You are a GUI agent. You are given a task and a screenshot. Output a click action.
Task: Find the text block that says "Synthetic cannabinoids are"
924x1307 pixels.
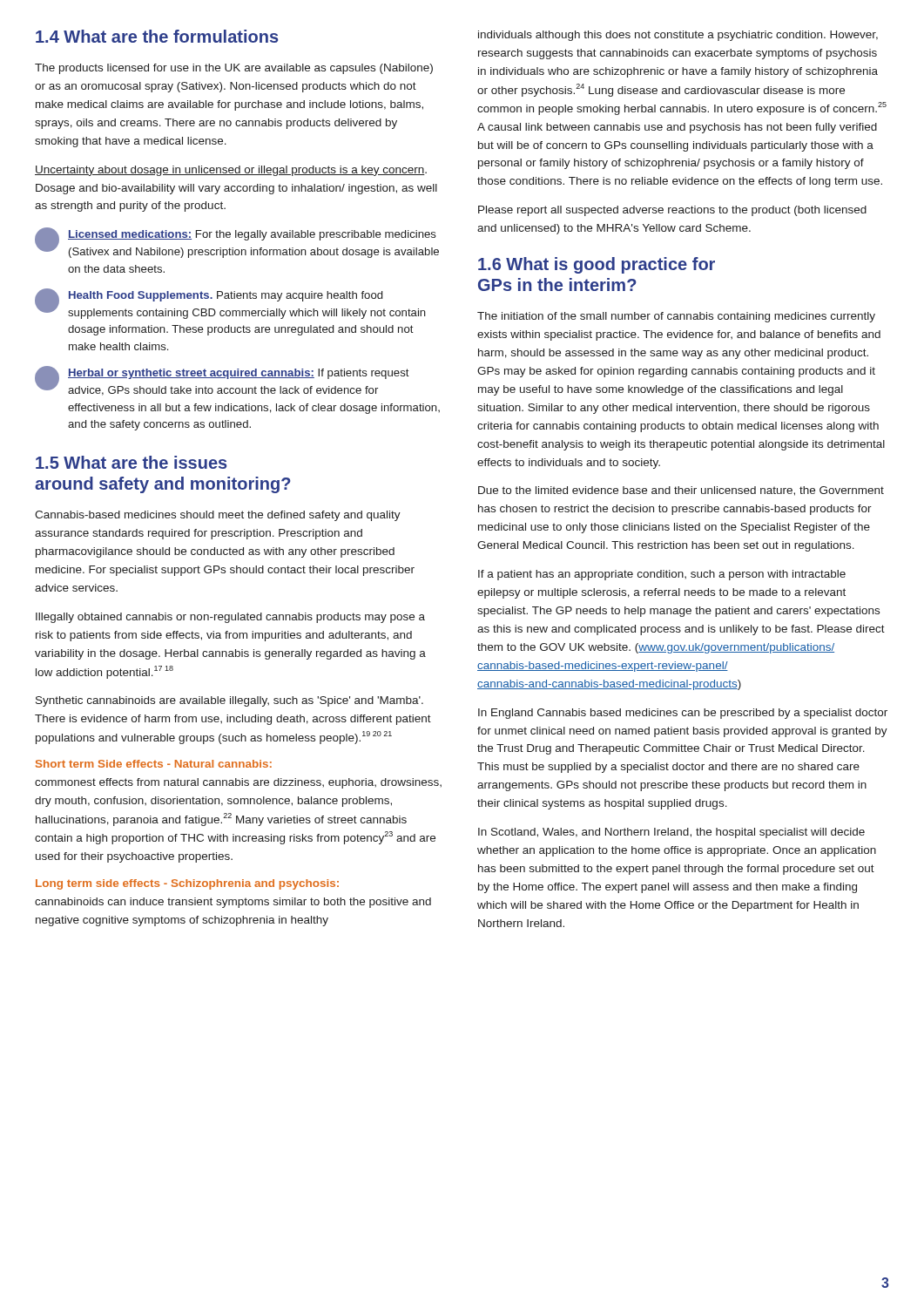tap(233, 719)
